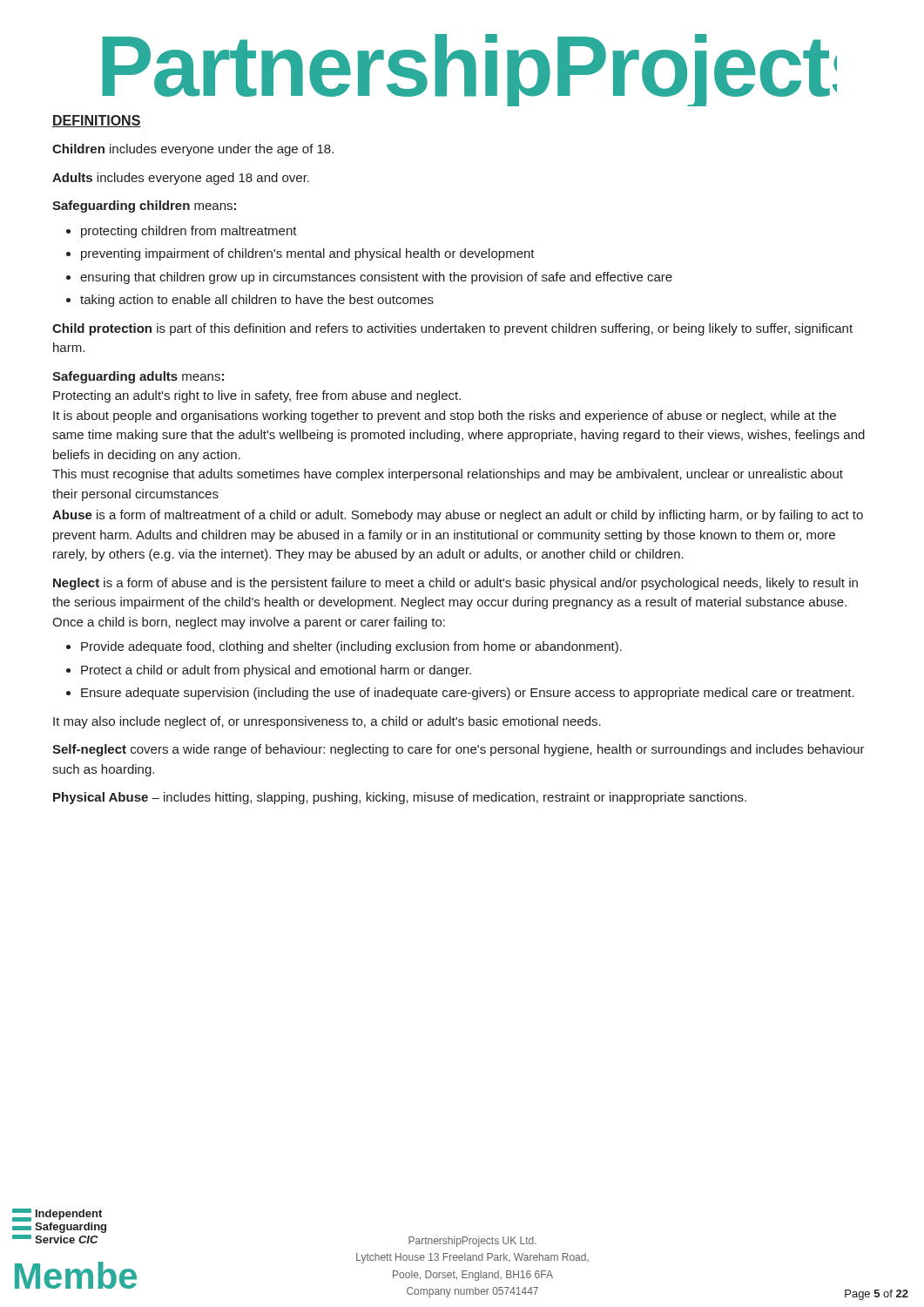The image size is (924, 1307).
Task: Locate the block starting "ensuring that children grow up in circumstances consistent"
Action: 376,276
